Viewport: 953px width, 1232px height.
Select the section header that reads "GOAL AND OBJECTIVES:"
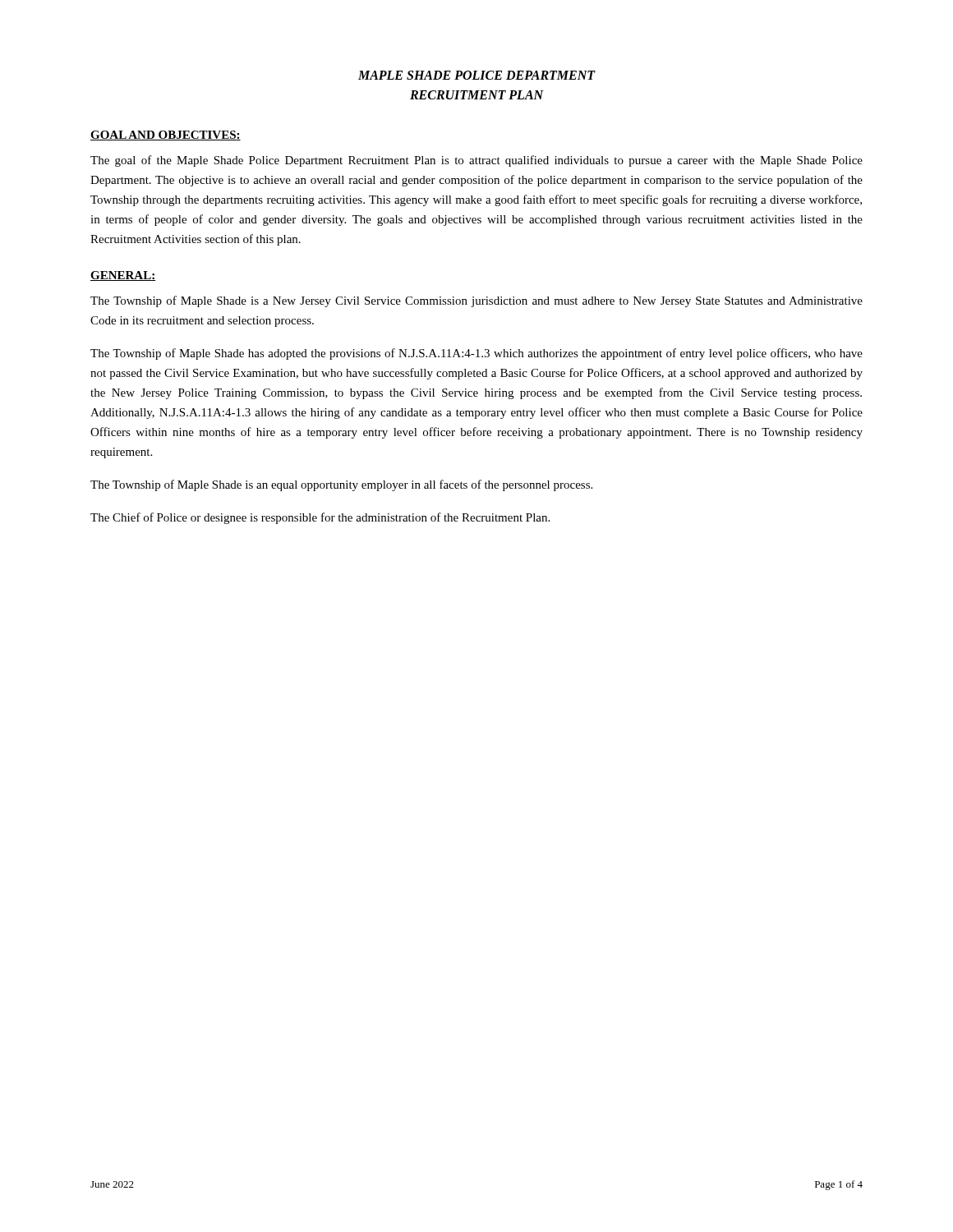tap(165, 135)
